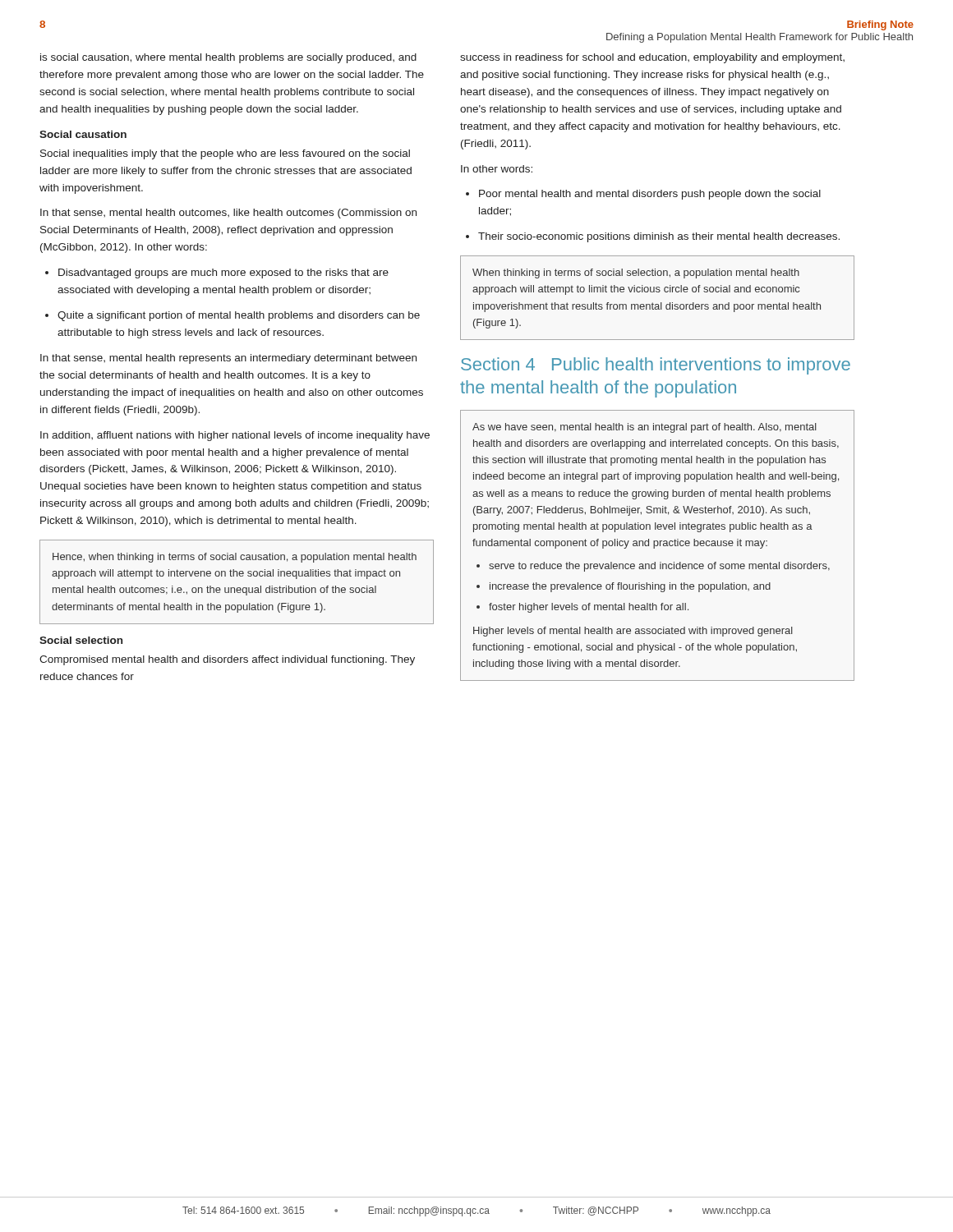Click the passage that begins "Poor mental health and mental disorders push people"
The image size is (953, 1232).
pyautogui.click(x=657, y=203)
